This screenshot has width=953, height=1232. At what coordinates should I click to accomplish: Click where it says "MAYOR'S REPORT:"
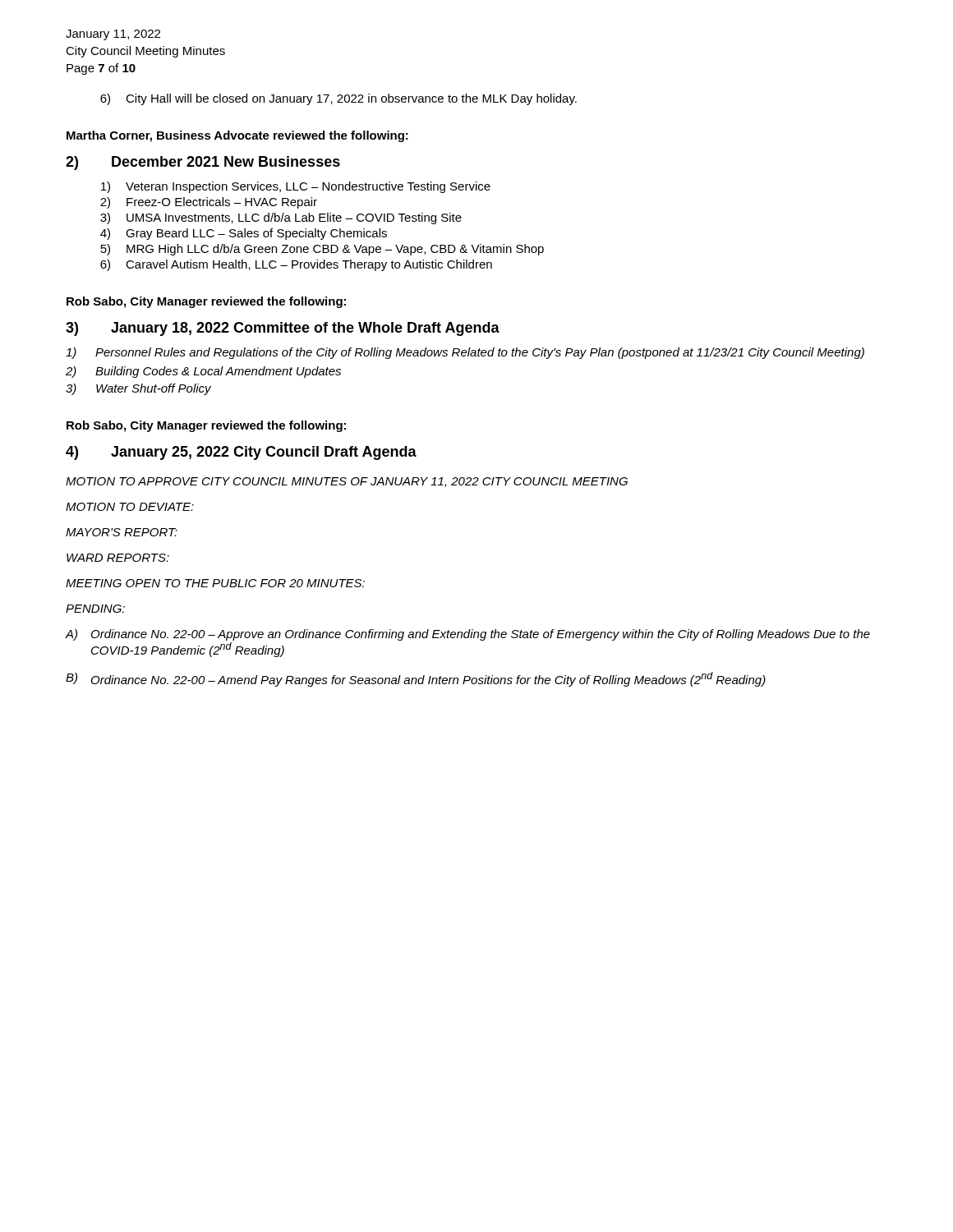[x=122, y=532]
